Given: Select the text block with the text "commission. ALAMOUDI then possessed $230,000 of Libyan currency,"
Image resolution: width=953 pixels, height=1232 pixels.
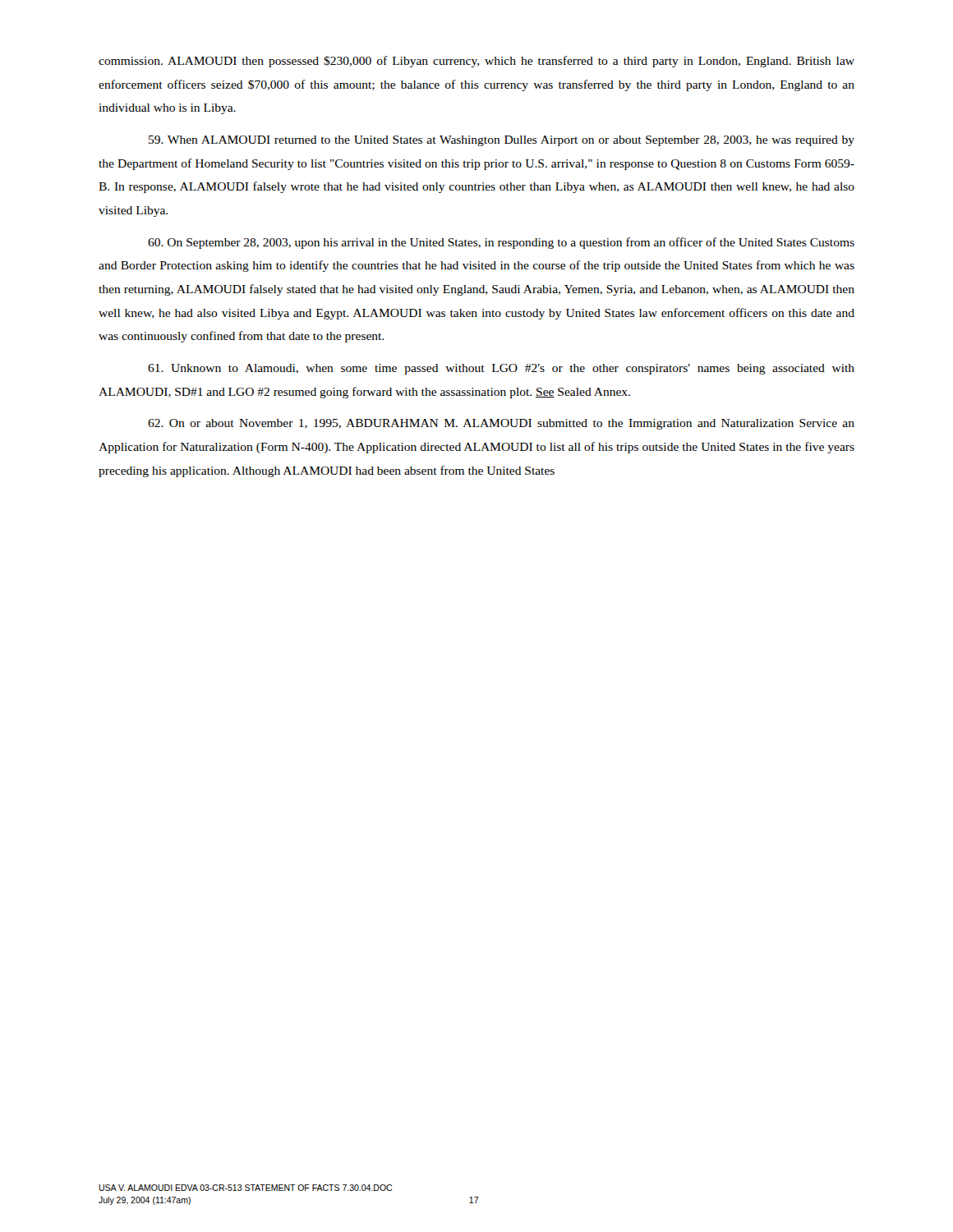Looking at the screenshot, I should (476, 85).
